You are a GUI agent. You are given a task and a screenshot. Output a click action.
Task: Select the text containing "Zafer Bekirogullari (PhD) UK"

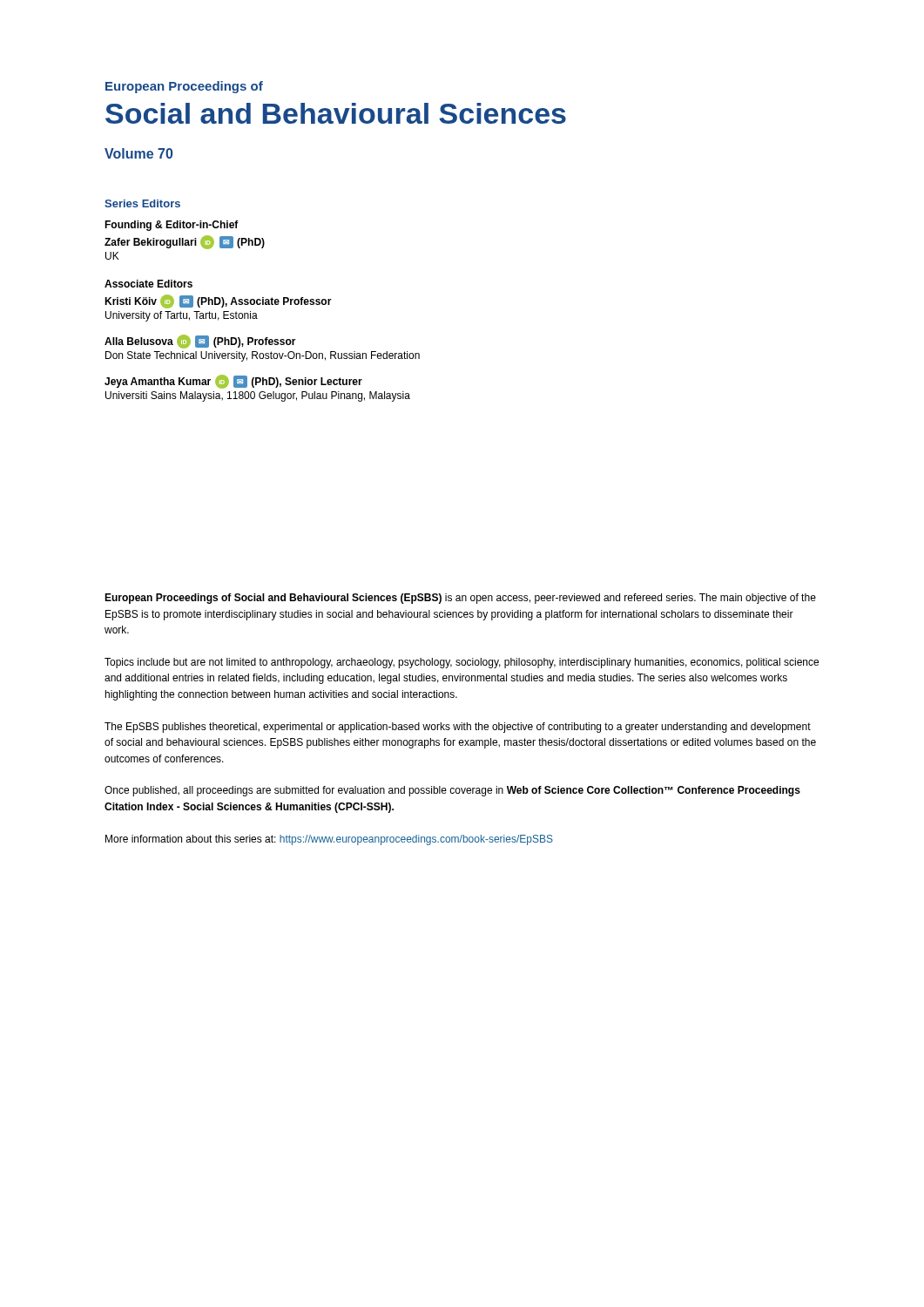click(x=185, y=243)
